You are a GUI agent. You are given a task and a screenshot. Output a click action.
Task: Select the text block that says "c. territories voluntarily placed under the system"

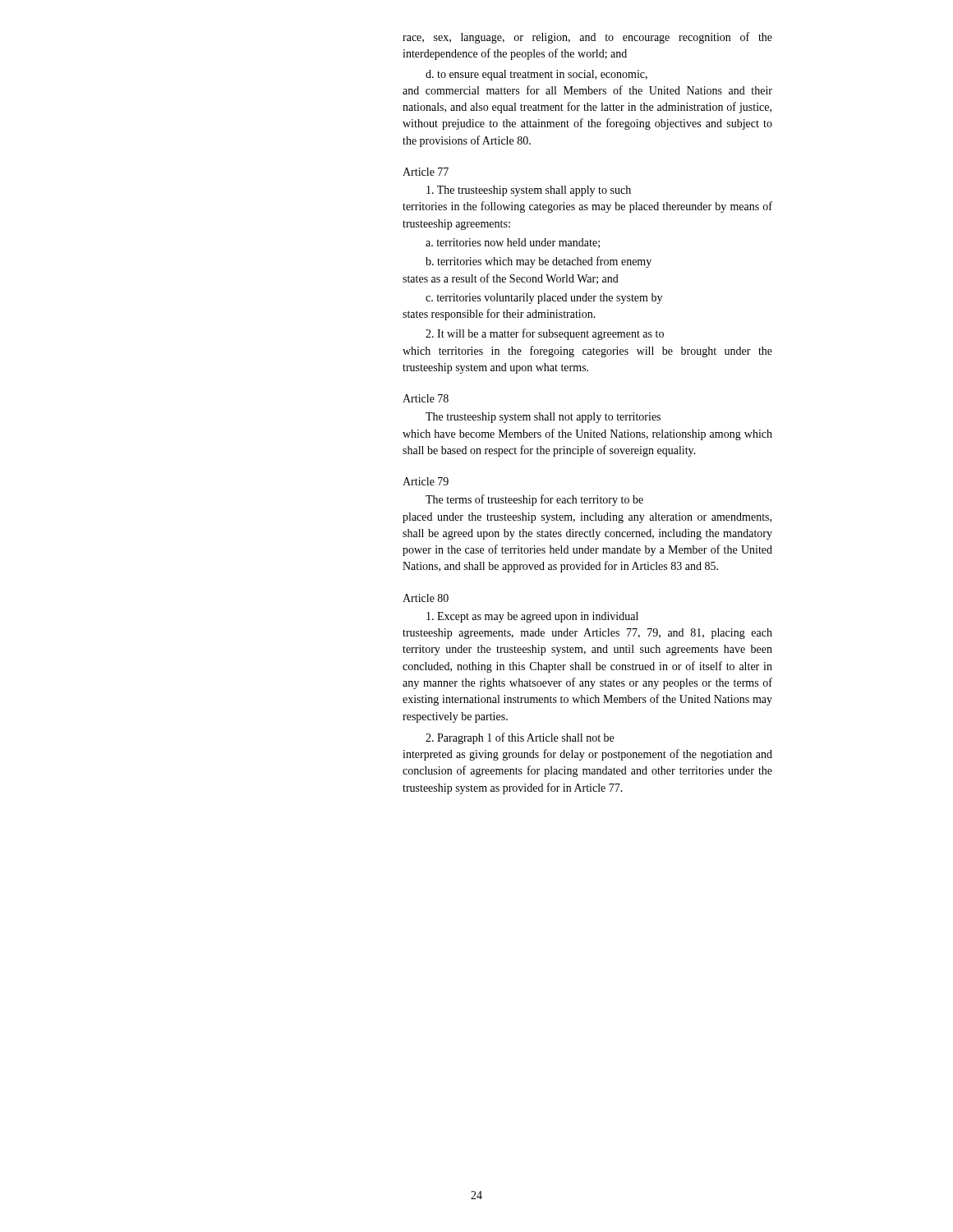(587, 305)
